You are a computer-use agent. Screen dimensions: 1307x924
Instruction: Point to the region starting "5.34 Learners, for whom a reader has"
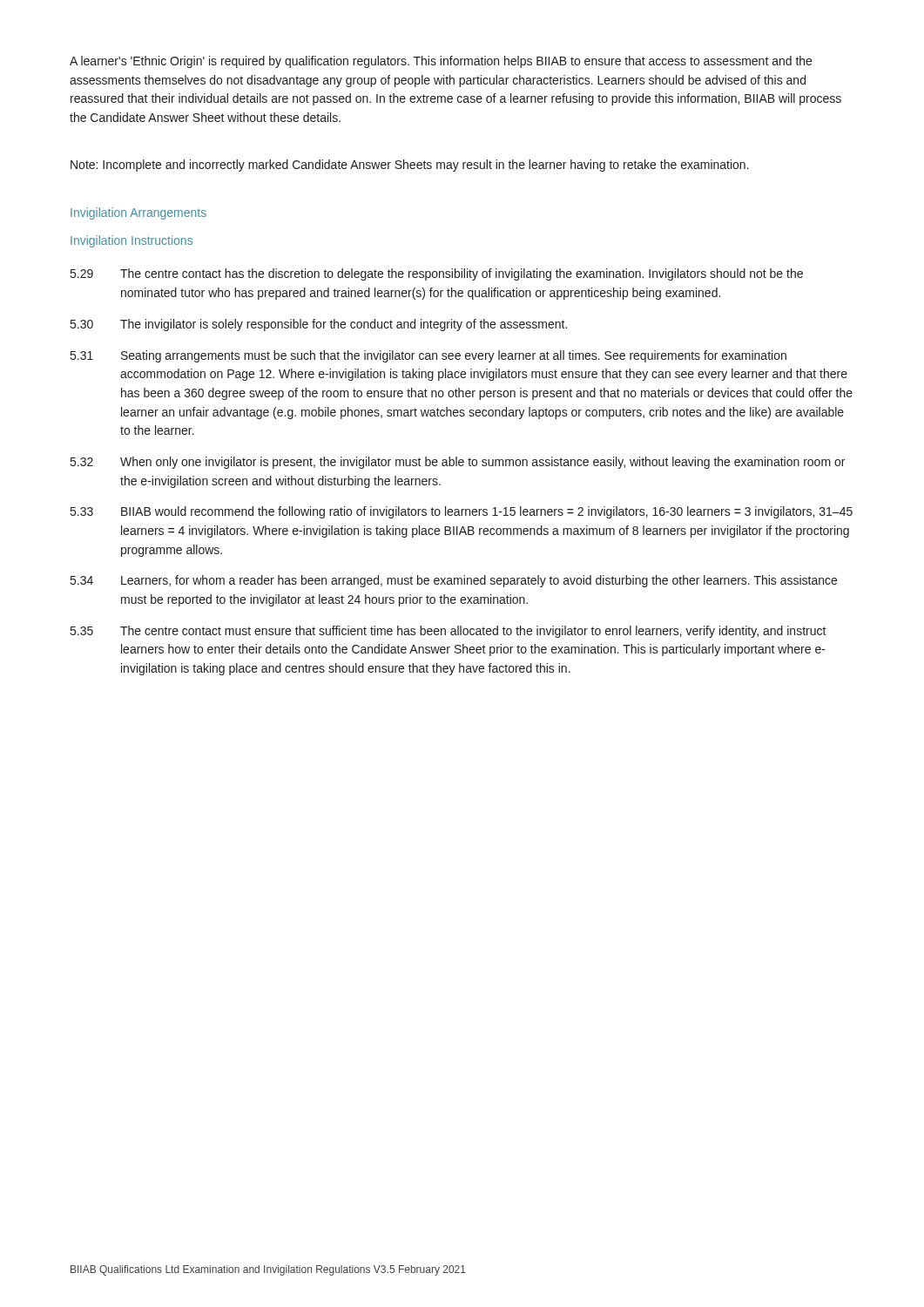pos(462,591)
